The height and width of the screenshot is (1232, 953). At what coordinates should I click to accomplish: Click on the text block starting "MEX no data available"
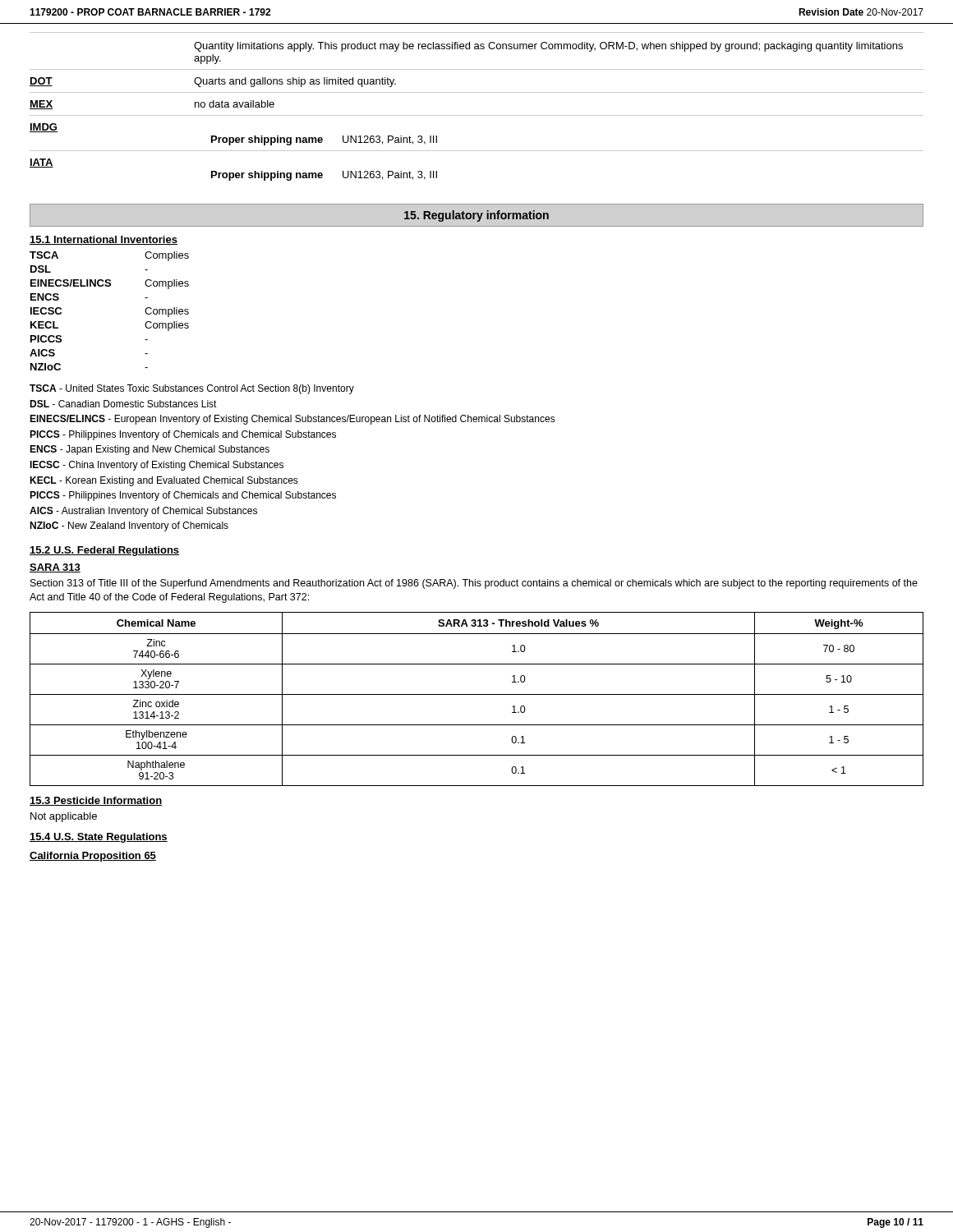(x=476, y=104)
